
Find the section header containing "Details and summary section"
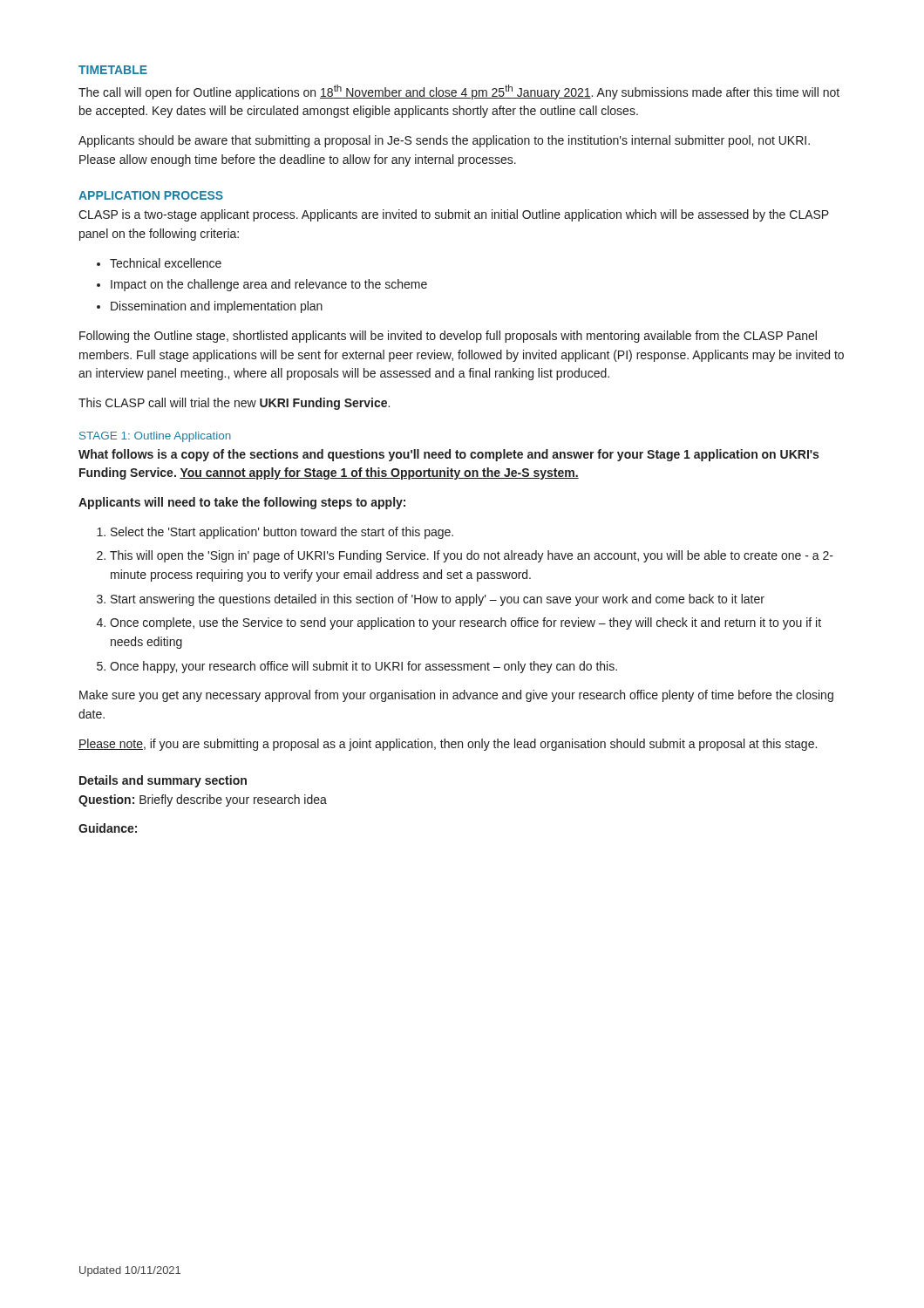163,780
